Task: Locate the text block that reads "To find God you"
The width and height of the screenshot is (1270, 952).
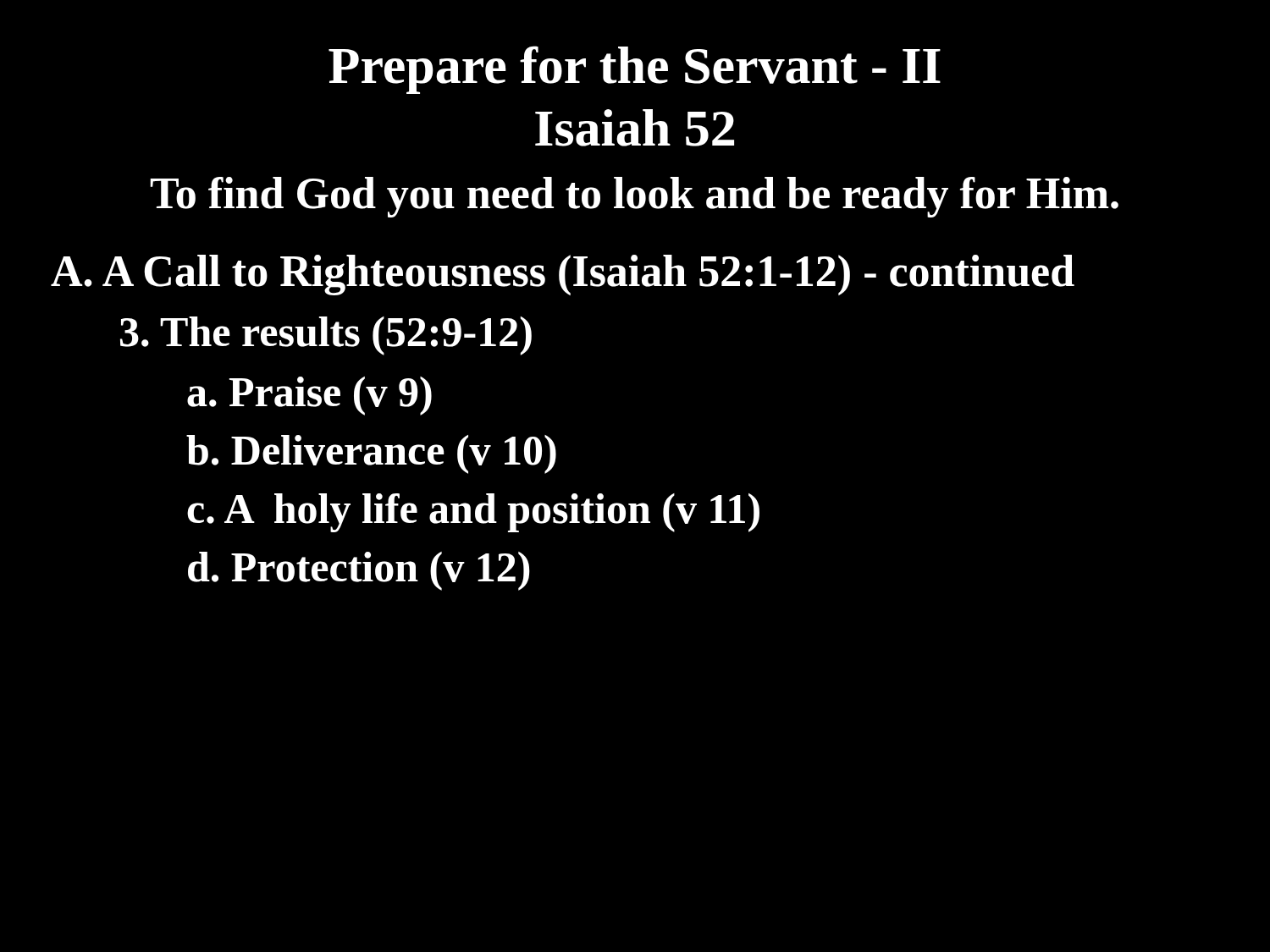Action: 635,193
